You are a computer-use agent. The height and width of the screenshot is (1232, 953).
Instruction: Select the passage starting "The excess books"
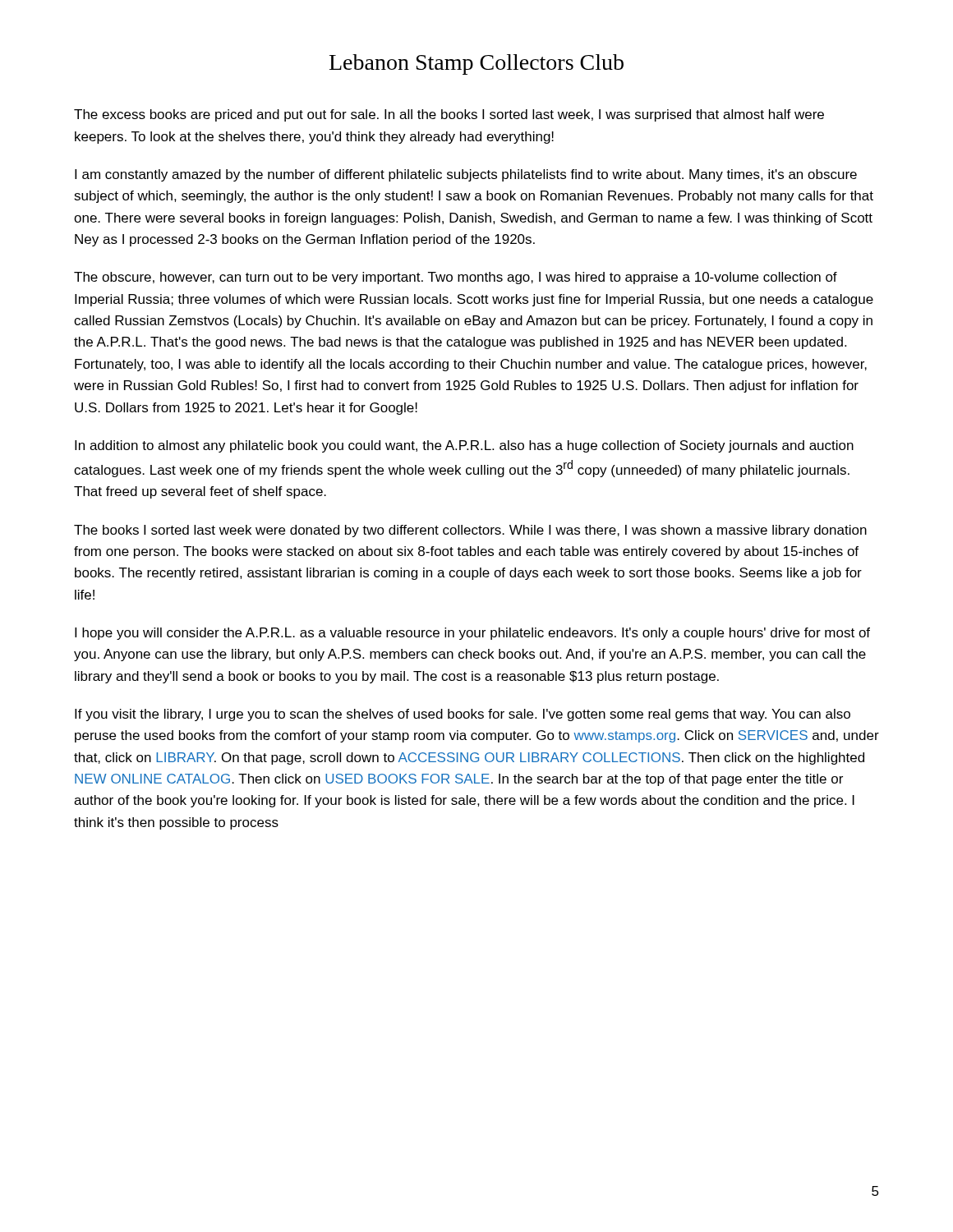coord(449,126)
